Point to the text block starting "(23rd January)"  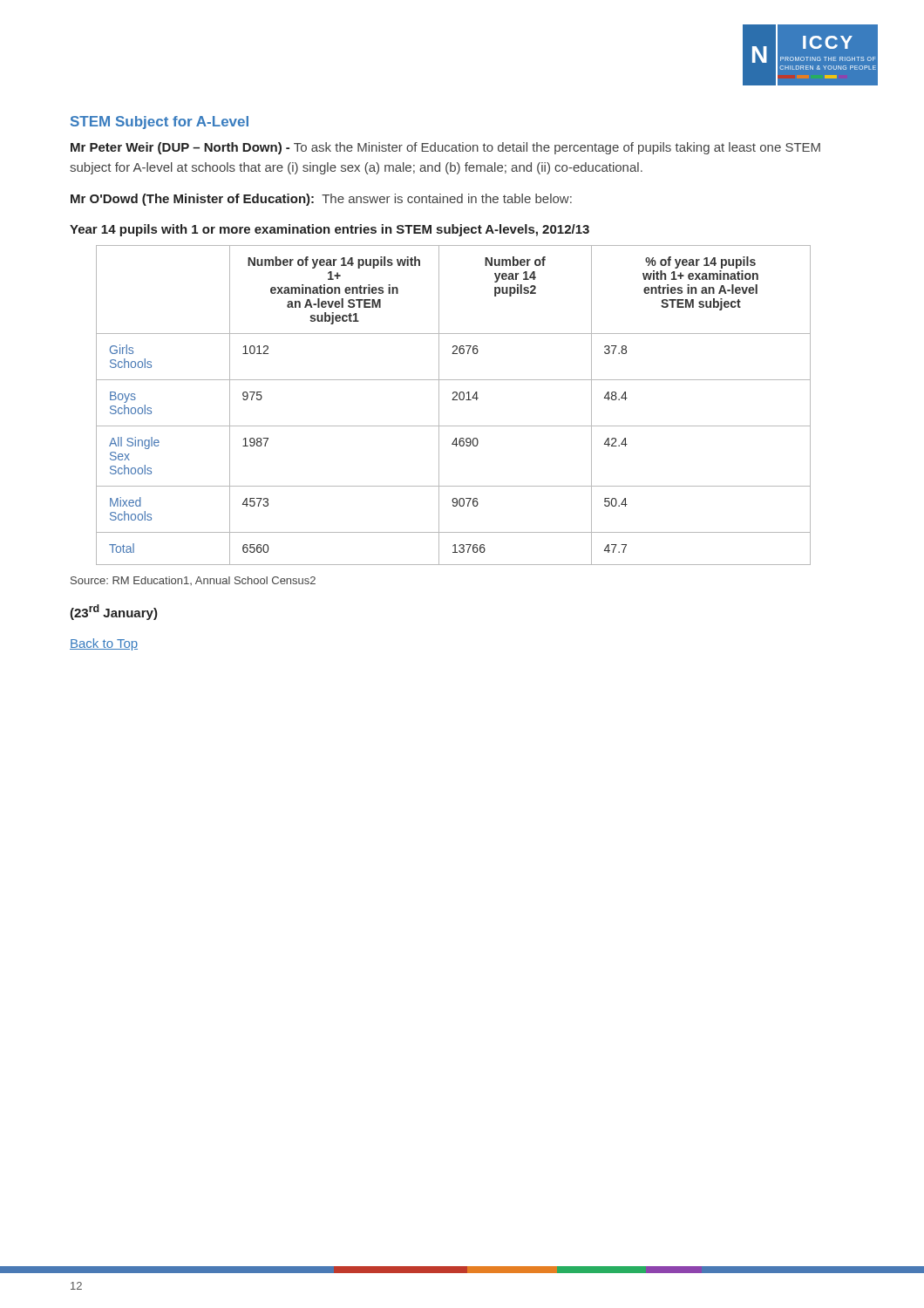[114, 611]
